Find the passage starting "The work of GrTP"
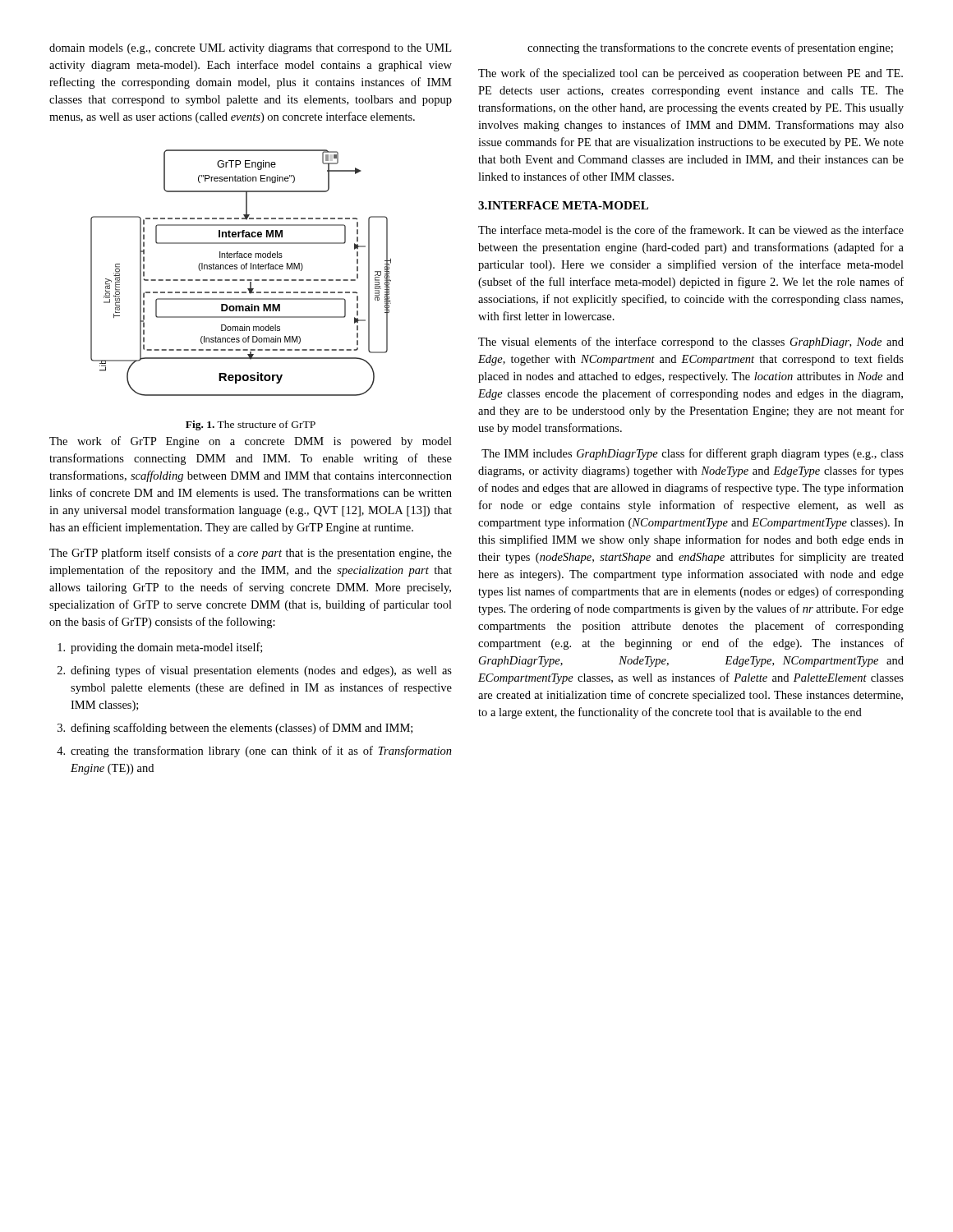953x1232 pixels. coord(251,484)
